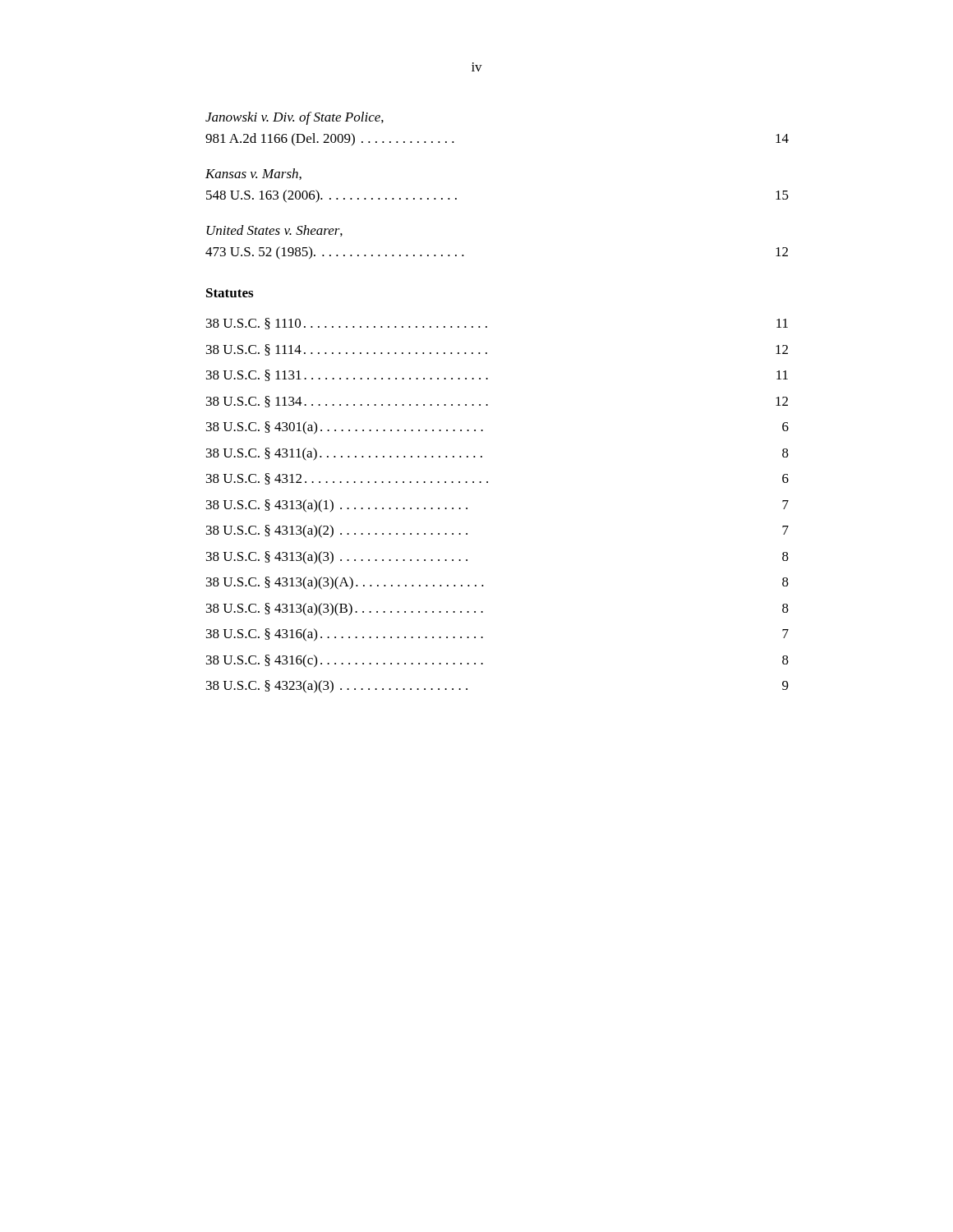Find the list item that says "38 U.S.C. § 4311(a) . ."
The image size is (953, 1232).
(x=267, y=455)
